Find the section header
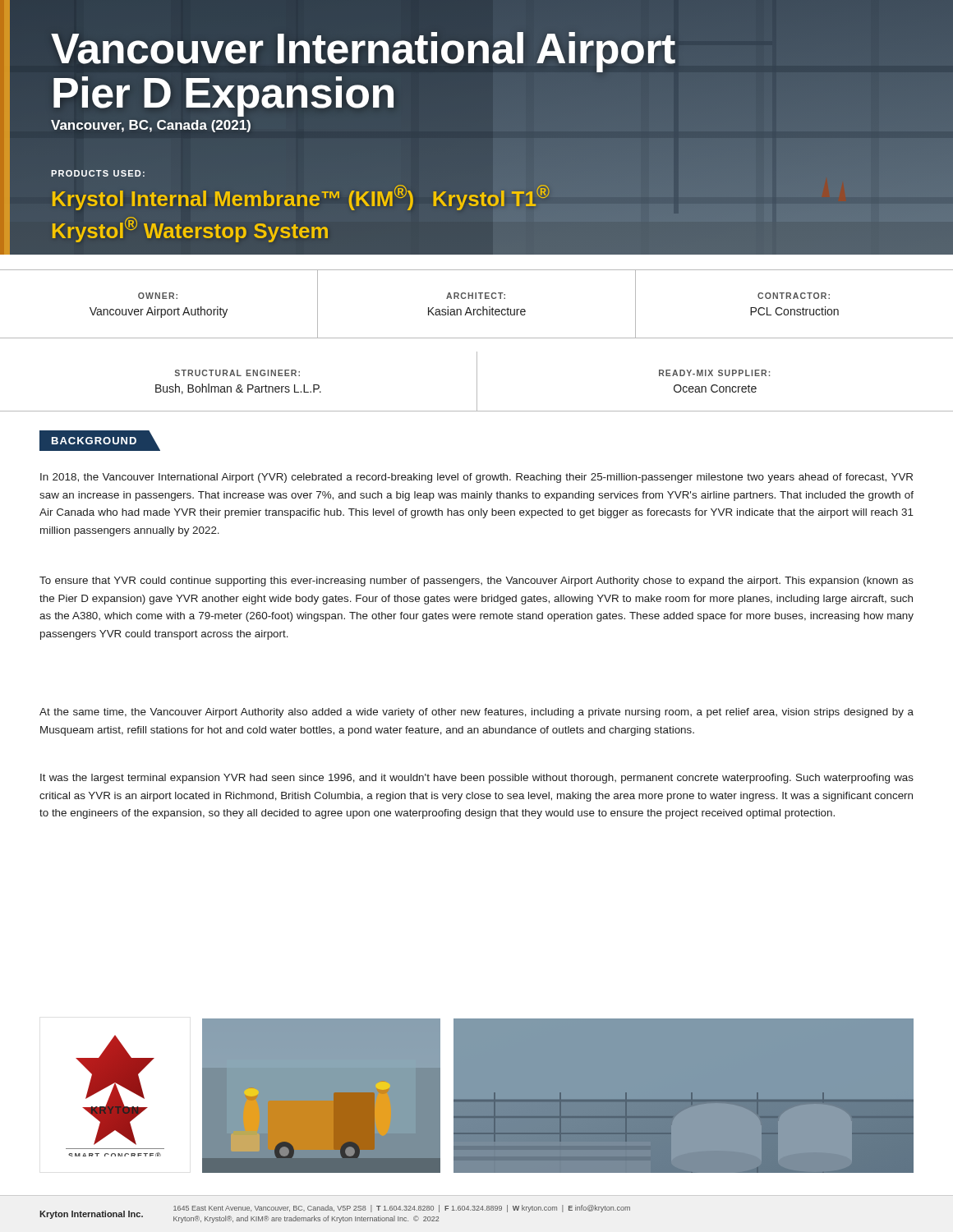Image resolution: width=953 pixels, height=1232 pixels. click(100, 441)
